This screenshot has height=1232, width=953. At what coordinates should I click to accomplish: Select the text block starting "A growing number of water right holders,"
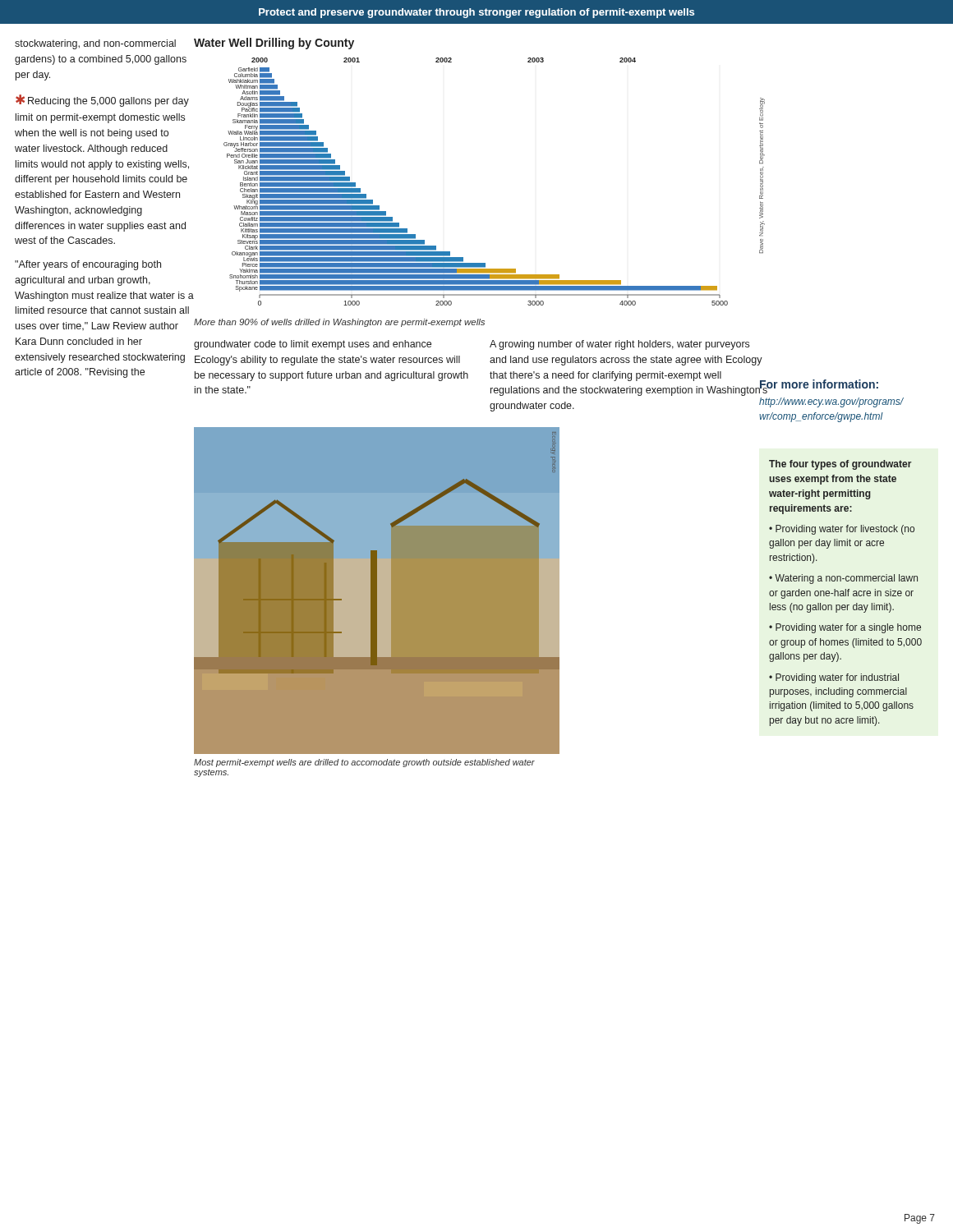pyautogui.click(x=629, y=375)
